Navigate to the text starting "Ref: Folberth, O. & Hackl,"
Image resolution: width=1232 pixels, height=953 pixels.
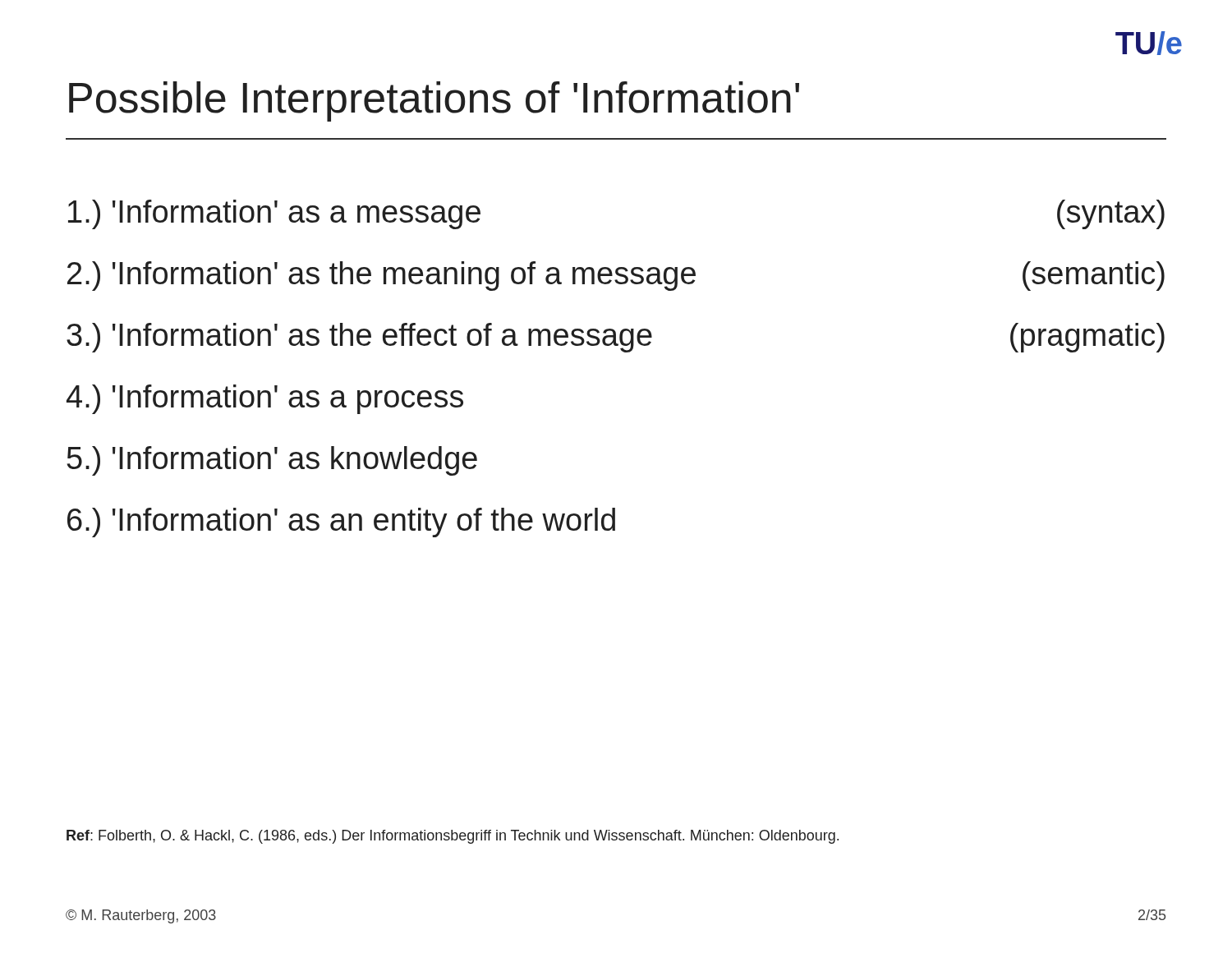pos(453,835)
